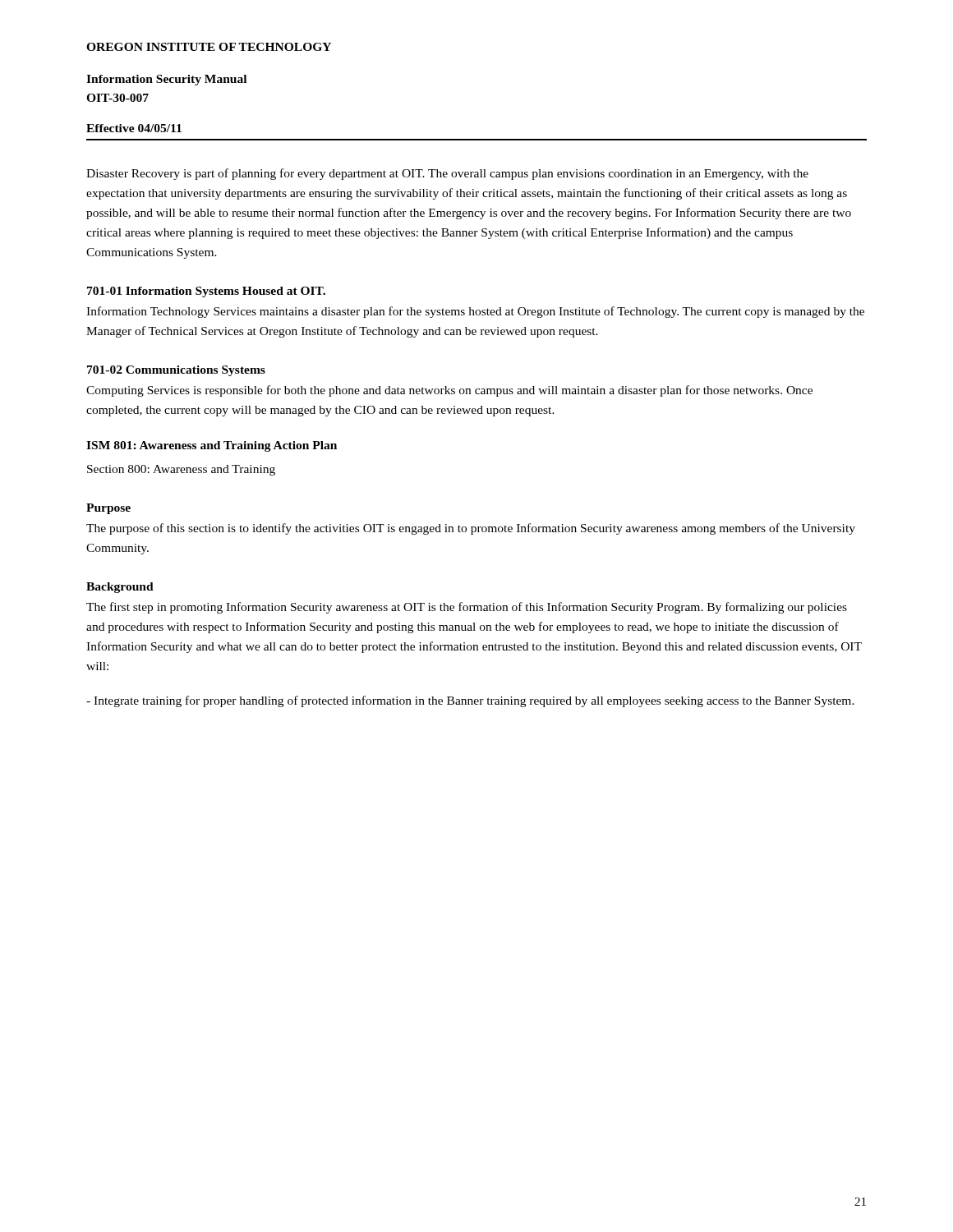Locate the text block starting "Integrate training for proper handling of protected information"
The image size is (953, 1232).
click(470, 700)
